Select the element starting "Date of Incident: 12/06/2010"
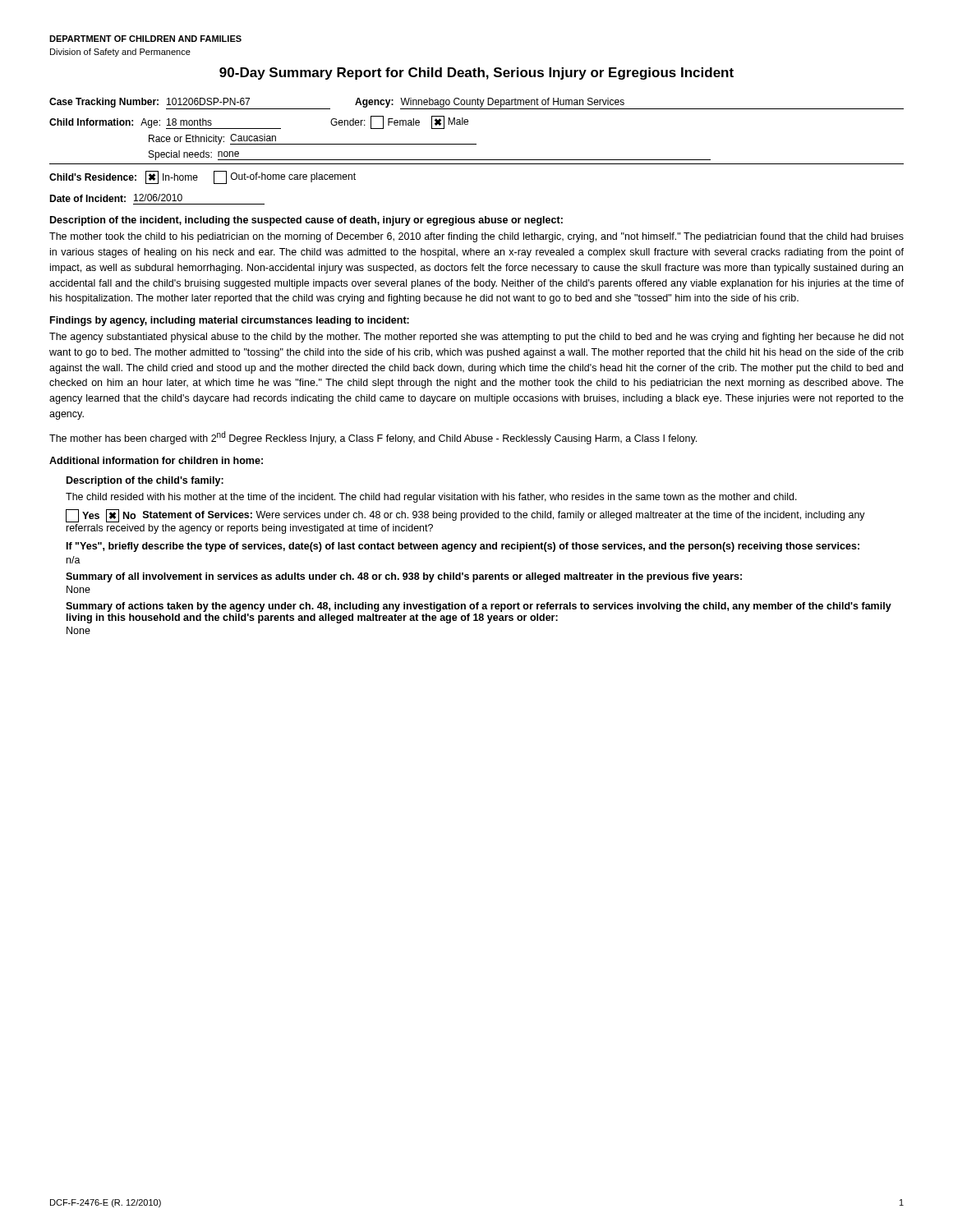This screenshot has height=1232, width=953. (x=157, y=199)
